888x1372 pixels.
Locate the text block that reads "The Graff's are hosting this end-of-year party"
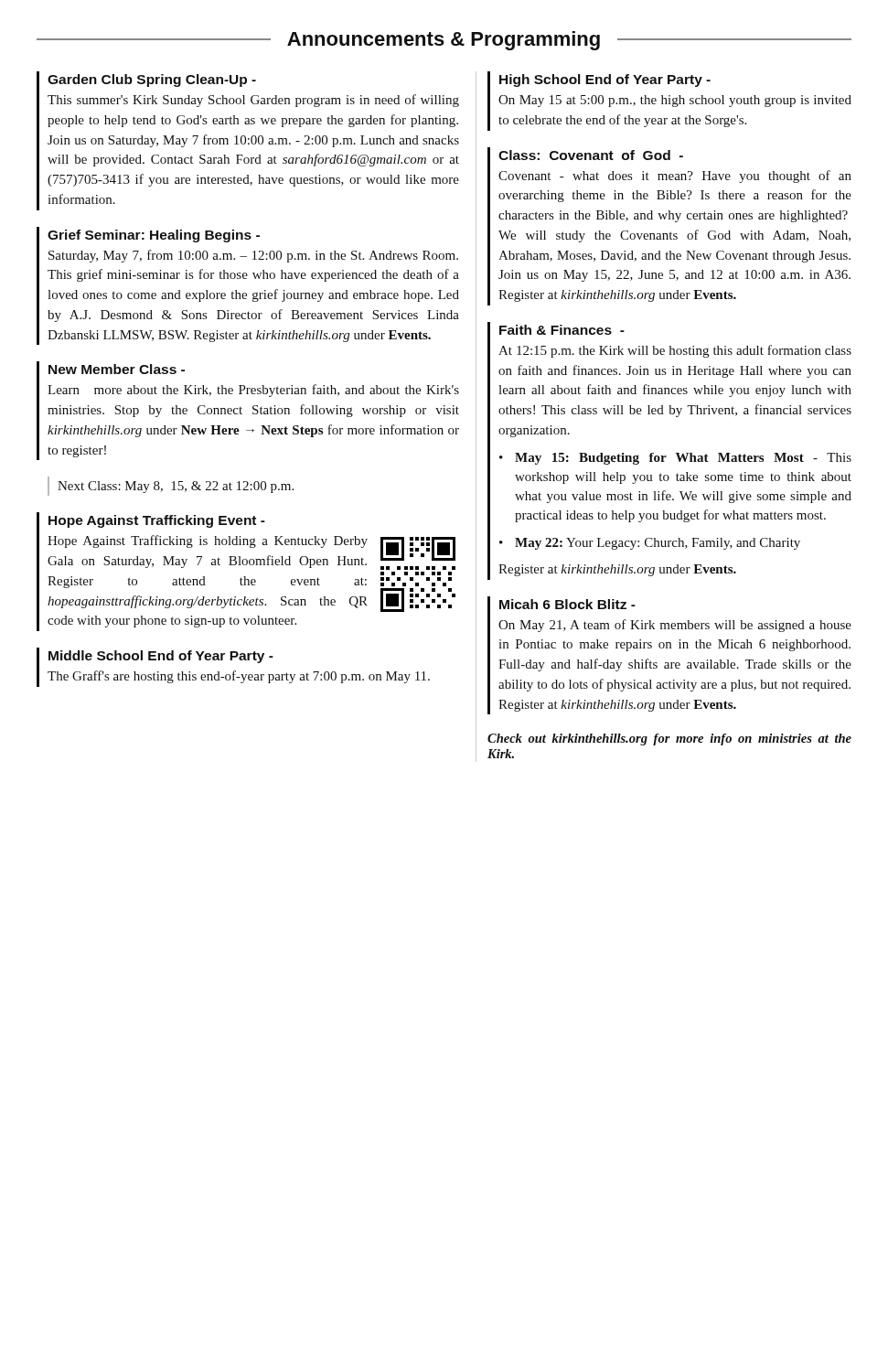[x=239, y=676]
